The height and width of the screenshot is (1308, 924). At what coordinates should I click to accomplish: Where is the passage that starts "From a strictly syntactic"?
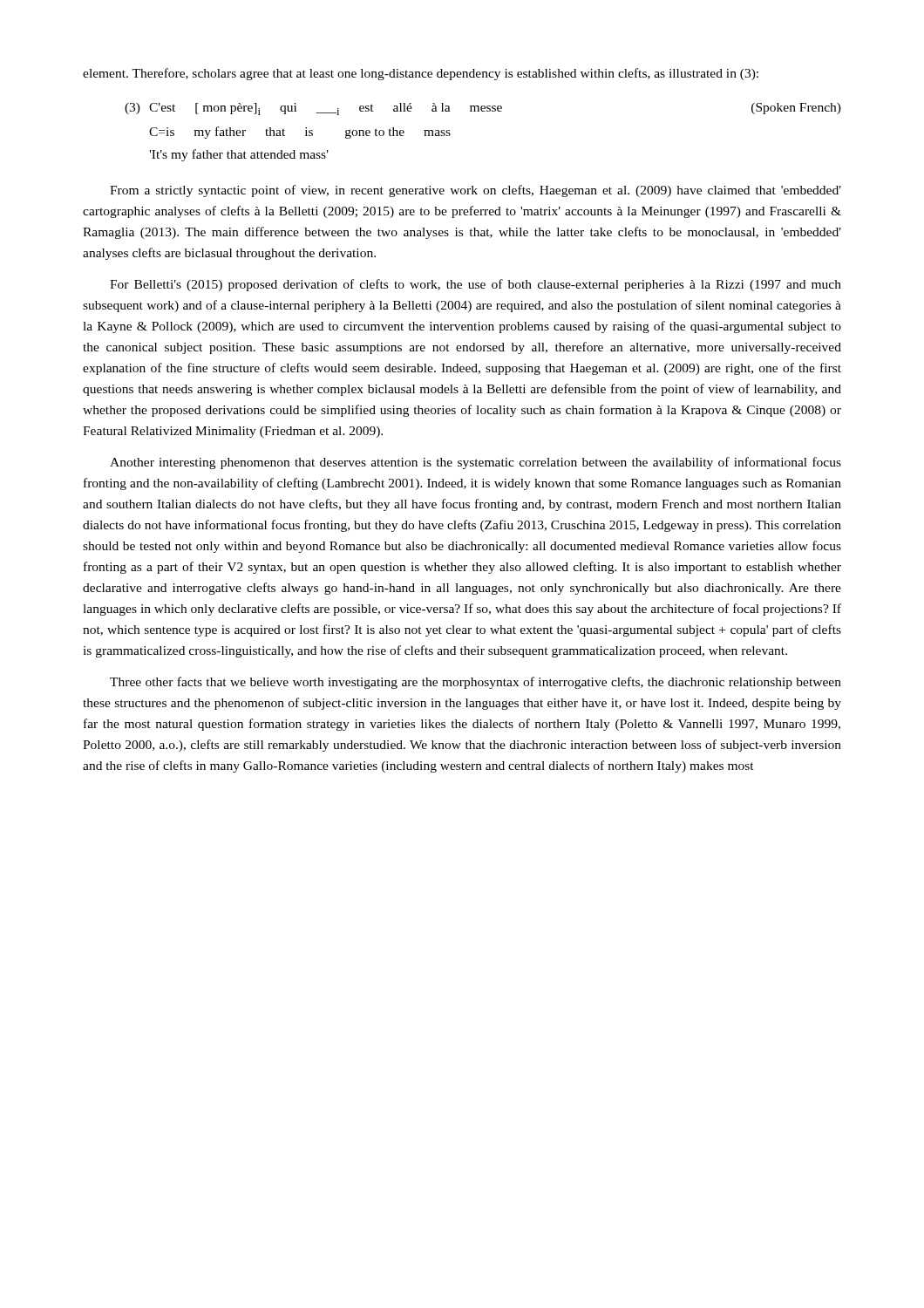(462, 221)
